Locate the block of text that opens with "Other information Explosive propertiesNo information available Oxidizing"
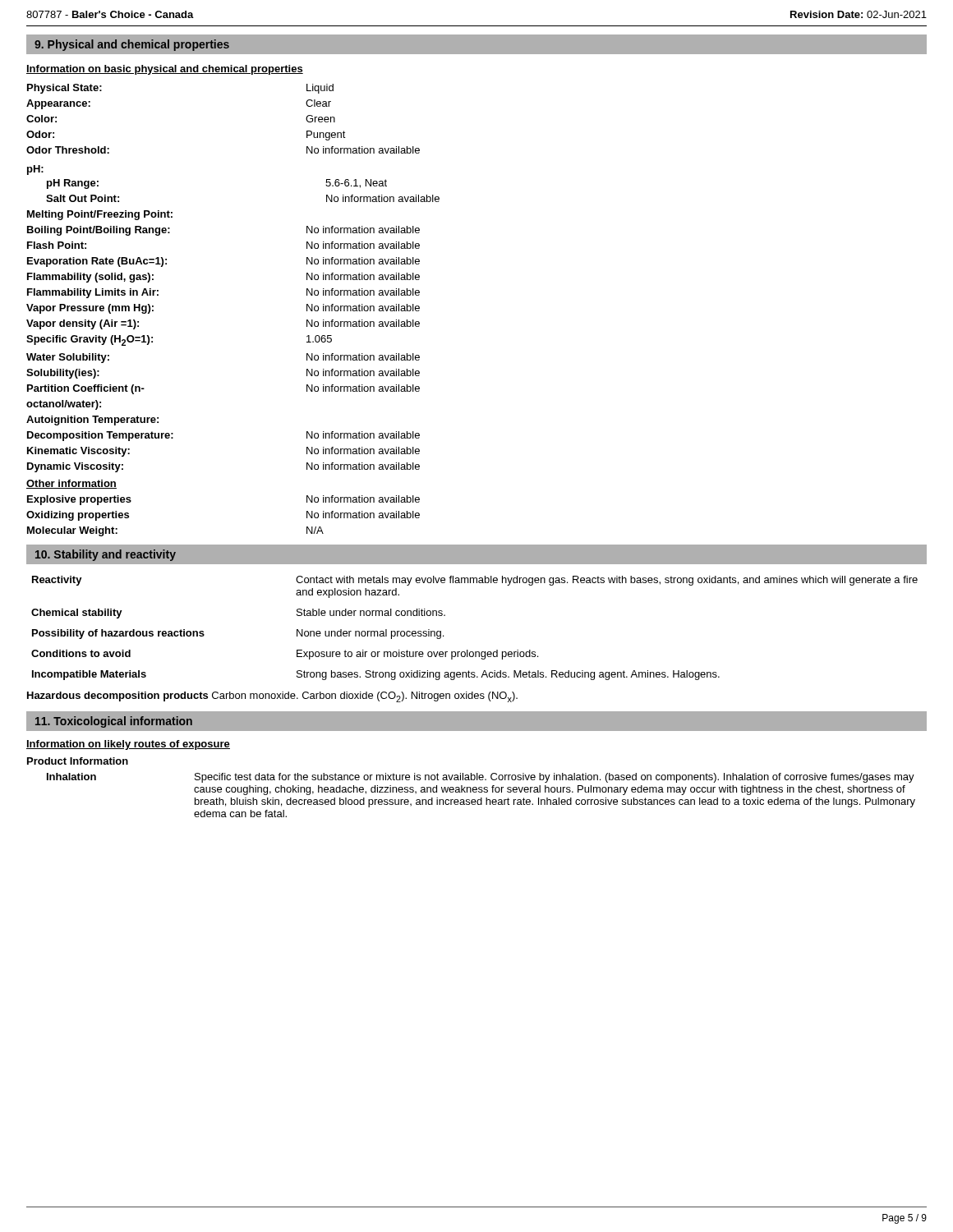953x1232 pixels. pos(71,484)
